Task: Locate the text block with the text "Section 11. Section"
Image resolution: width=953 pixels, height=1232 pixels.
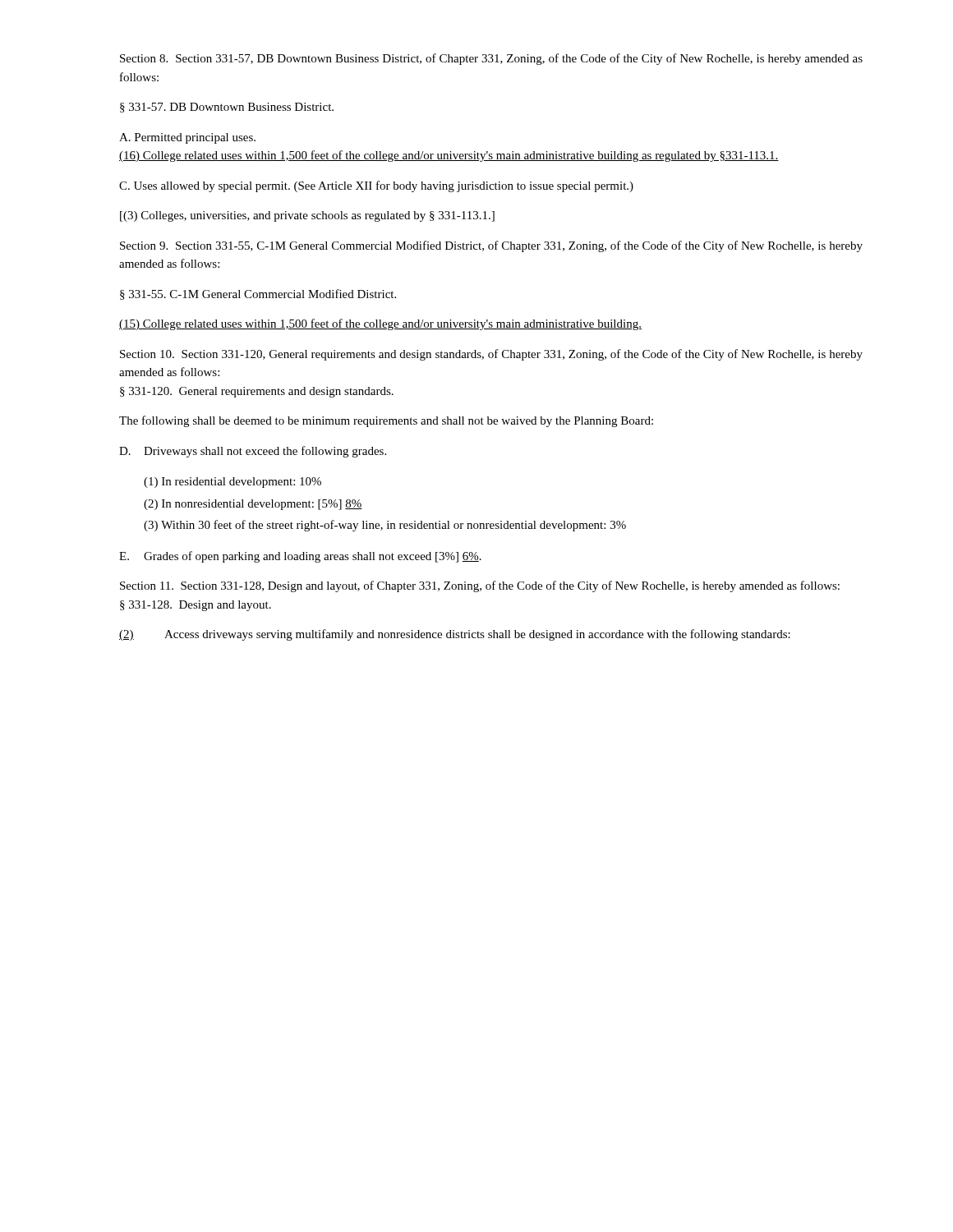Action: 480,595
